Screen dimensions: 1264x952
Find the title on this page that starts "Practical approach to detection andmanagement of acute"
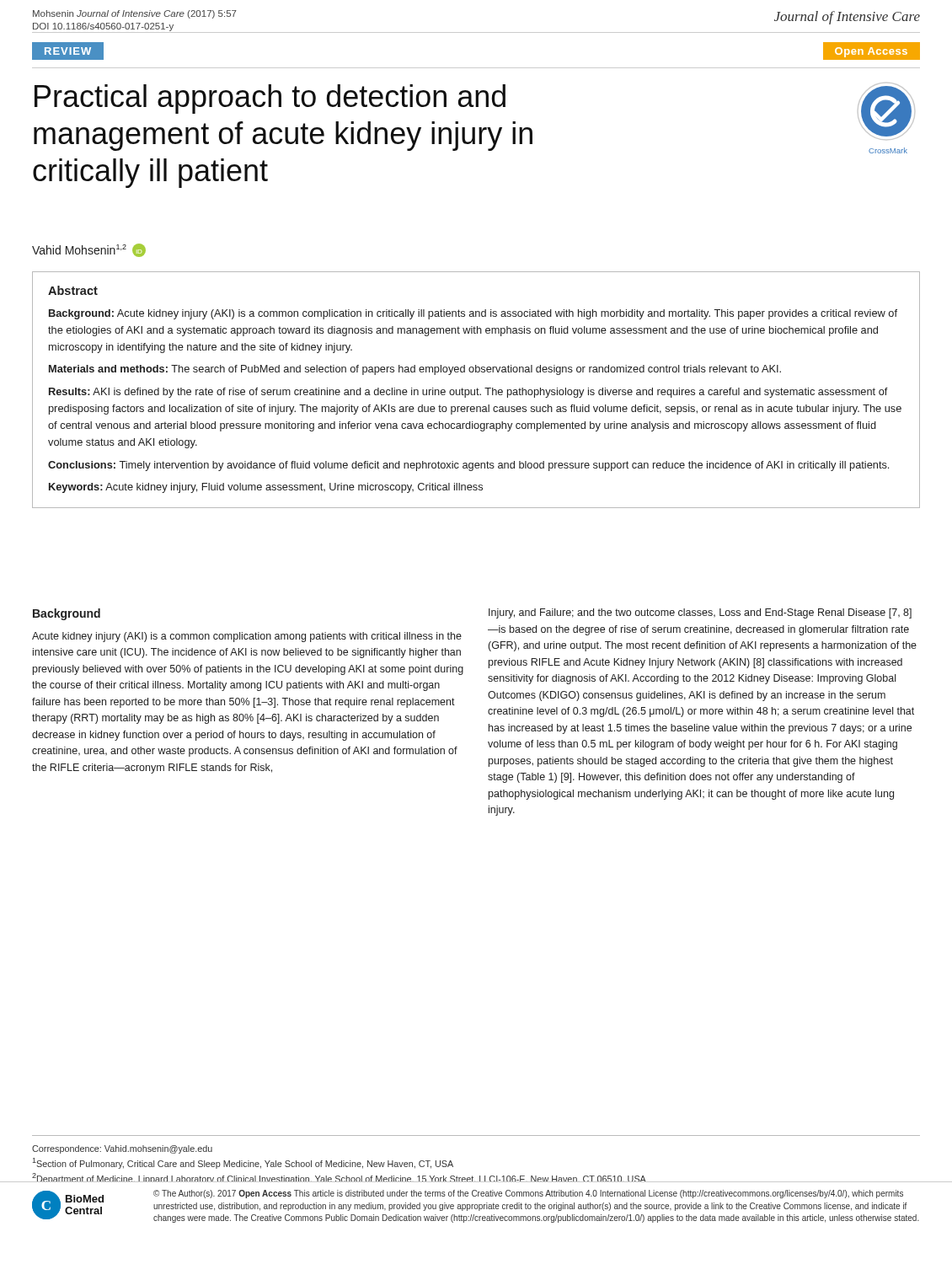398,134
